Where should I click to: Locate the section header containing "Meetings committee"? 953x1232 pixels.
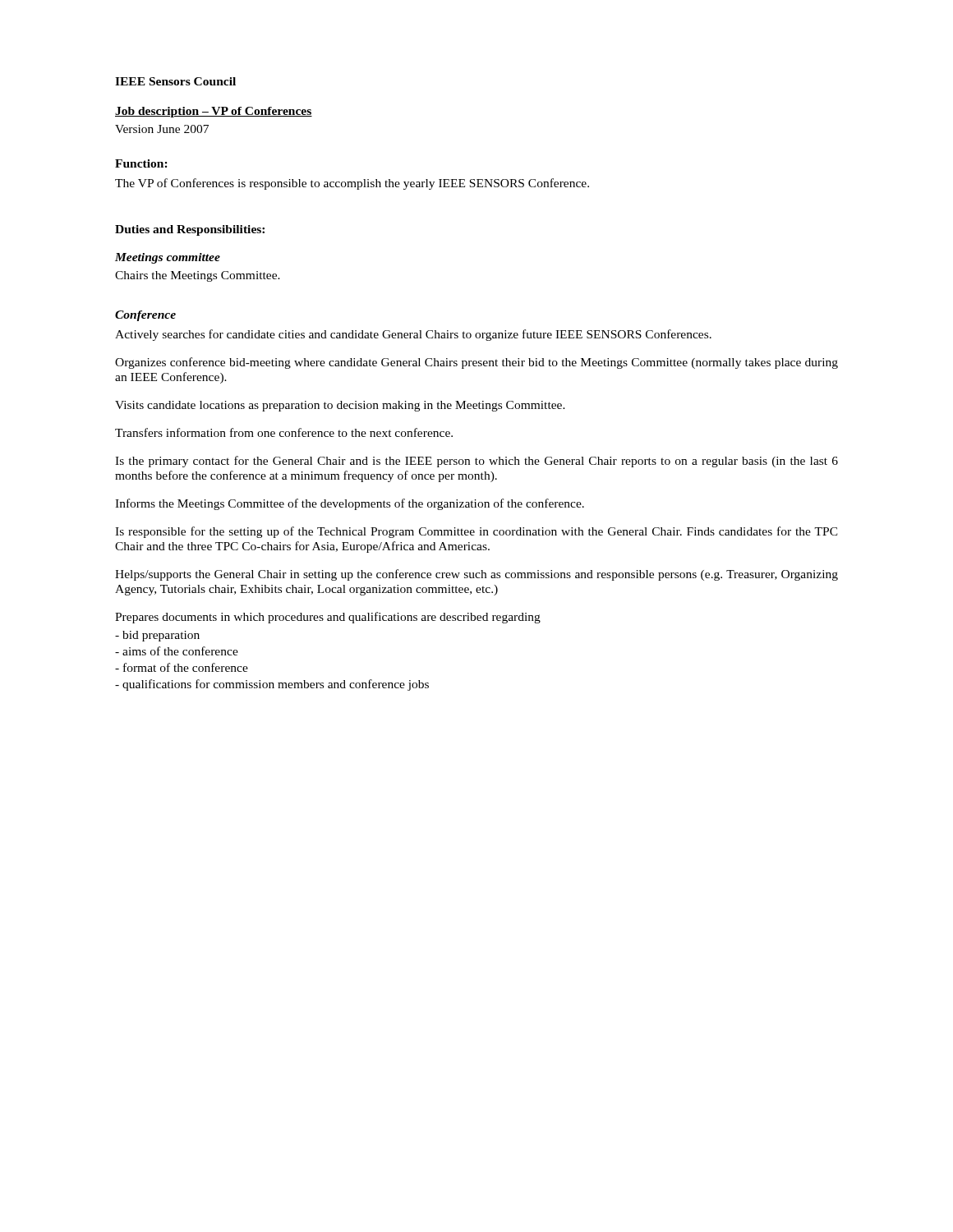pyautogui.click(x=168, y=257)
